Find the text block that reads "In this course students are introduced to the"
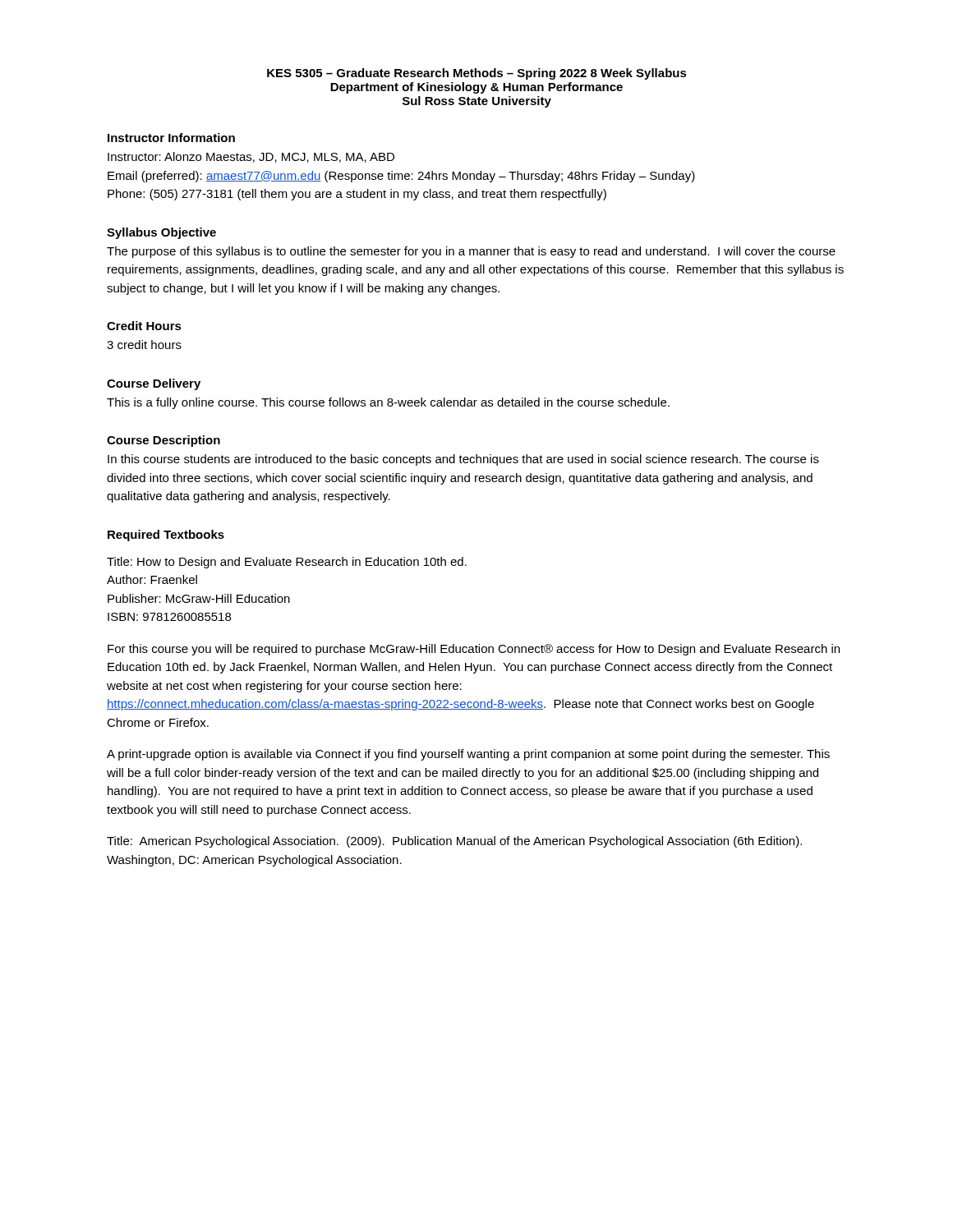This screenshot has height=1232, width=953. (x=463, y=477)
